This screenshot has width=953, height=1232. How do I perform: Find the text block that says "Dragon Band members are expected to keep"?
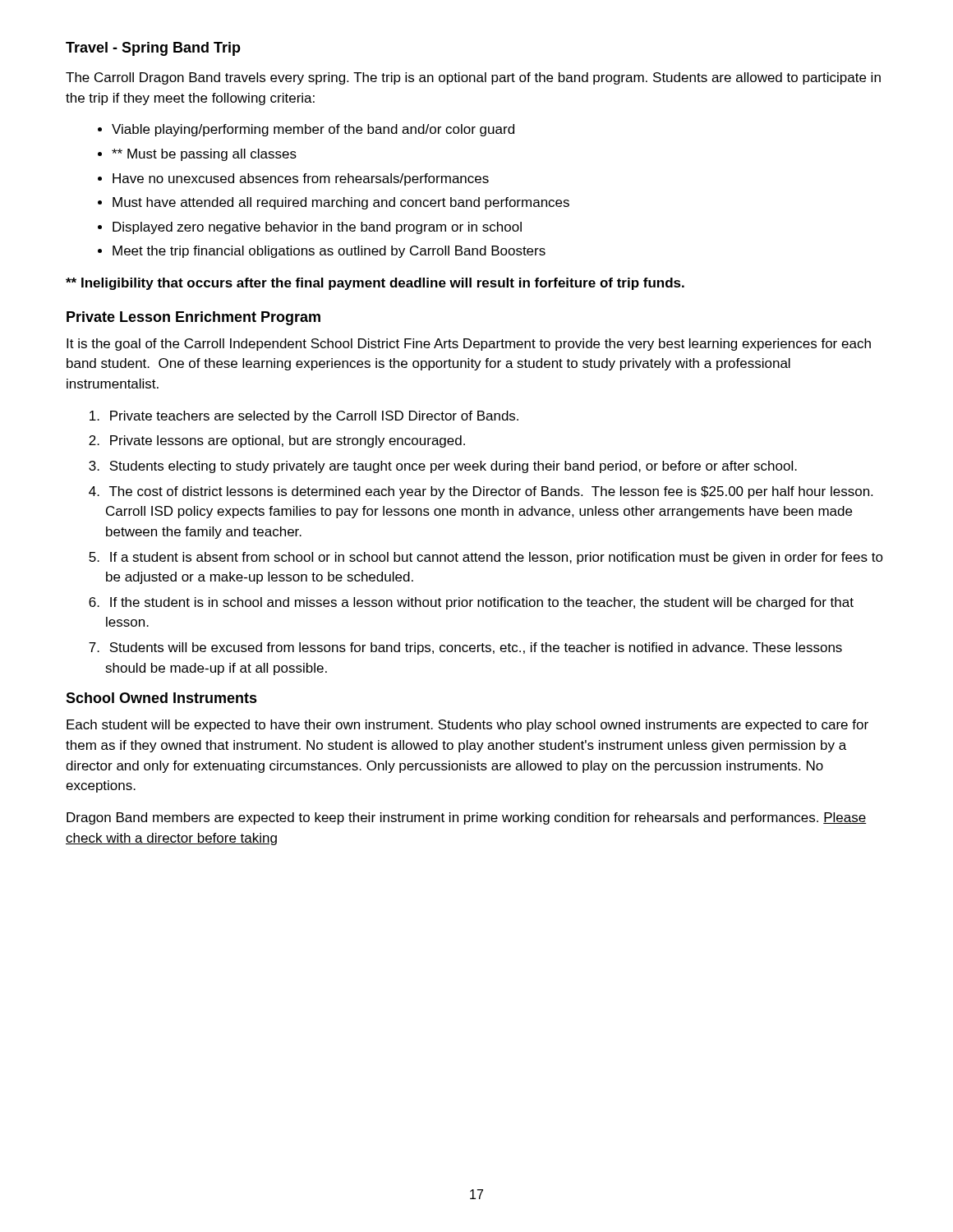coord(466,828)
